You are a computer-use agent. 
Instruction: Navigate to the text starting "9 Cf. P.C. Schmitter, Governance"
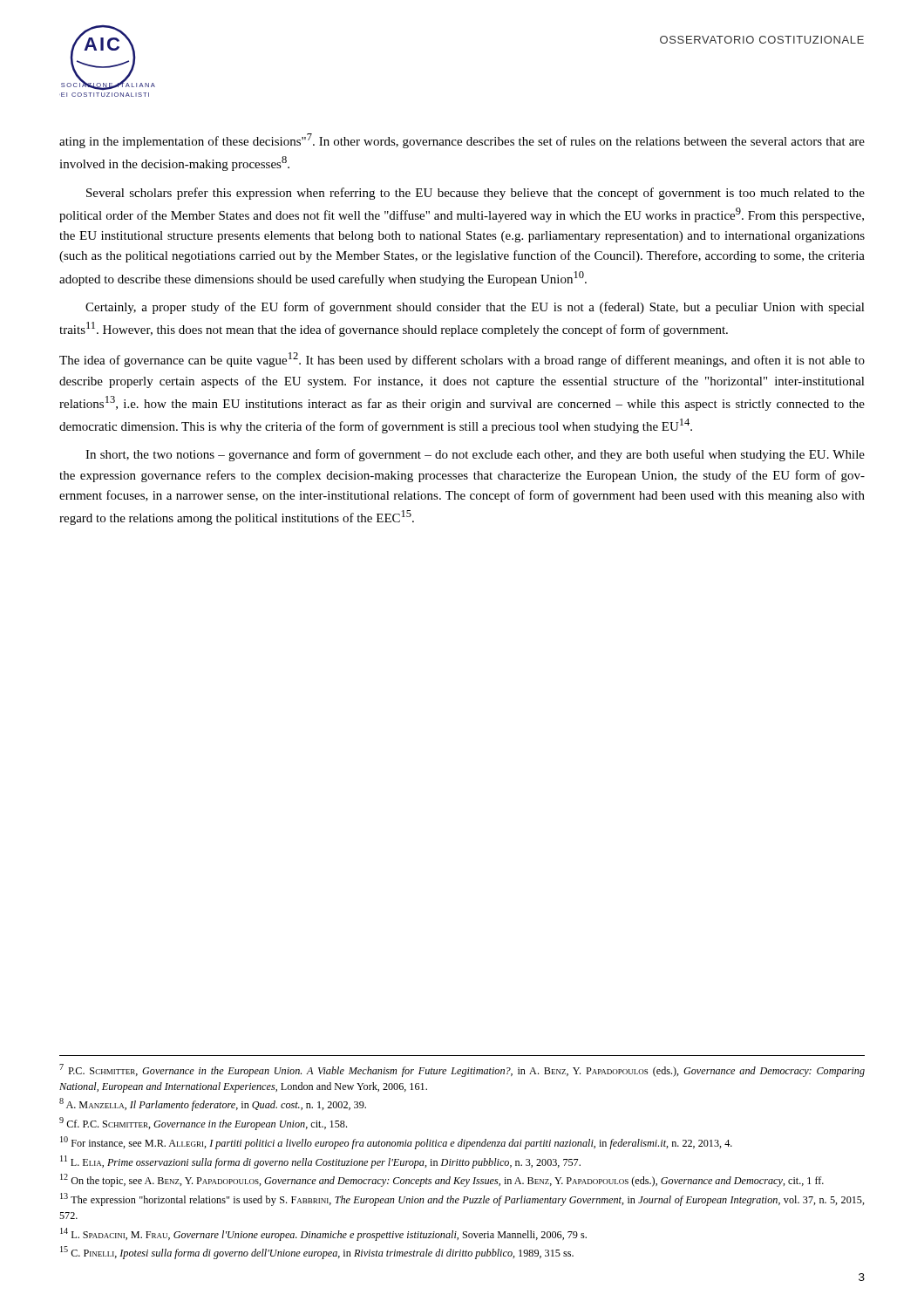coord(204,1123)
